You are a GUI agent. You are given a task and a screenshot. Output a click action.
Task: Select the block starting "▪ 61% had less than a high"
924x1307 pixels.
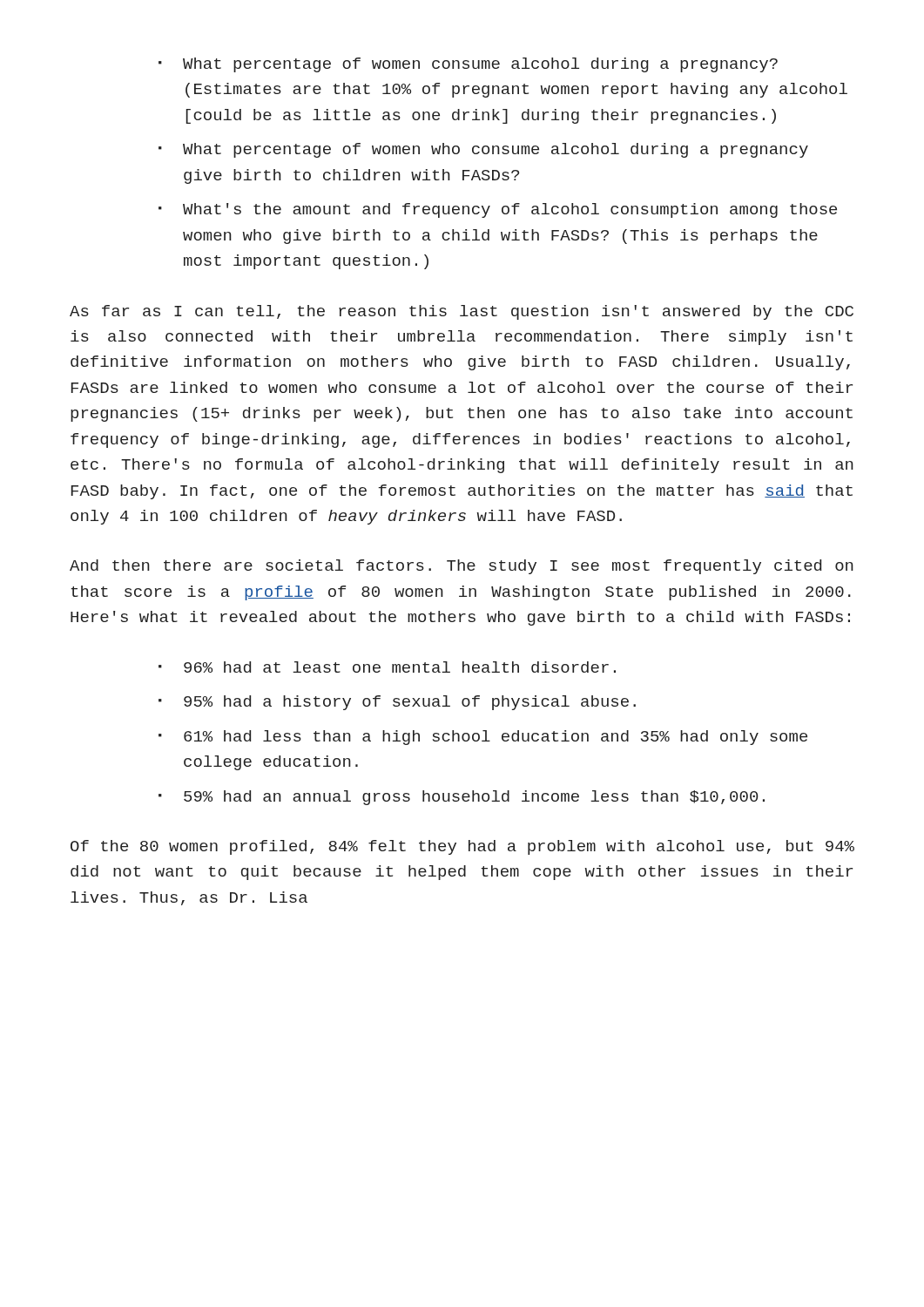pos(506,750)
